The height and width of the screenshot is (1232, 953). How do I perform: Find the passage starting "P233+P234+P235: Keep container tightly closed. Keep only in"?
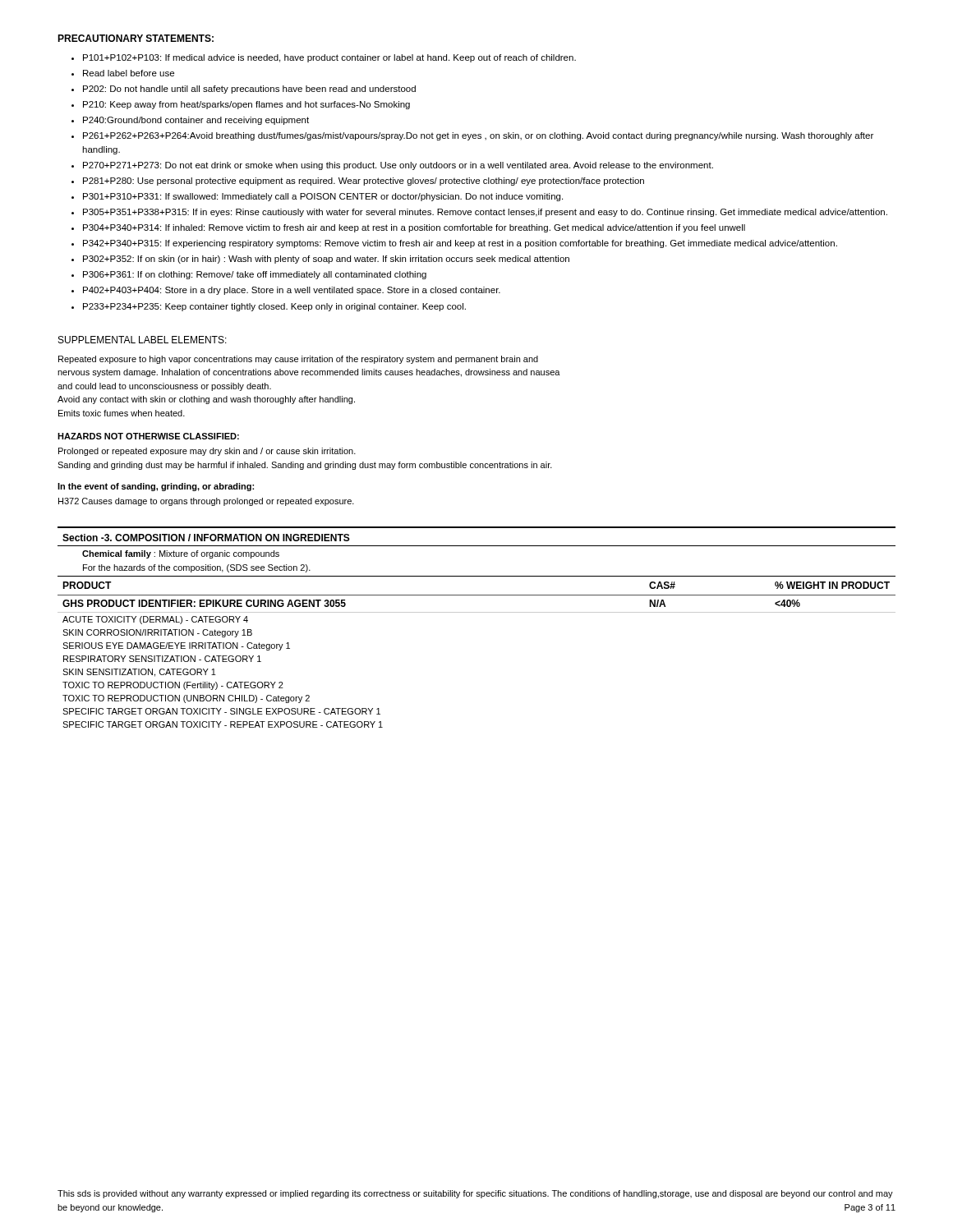(274, 306)
